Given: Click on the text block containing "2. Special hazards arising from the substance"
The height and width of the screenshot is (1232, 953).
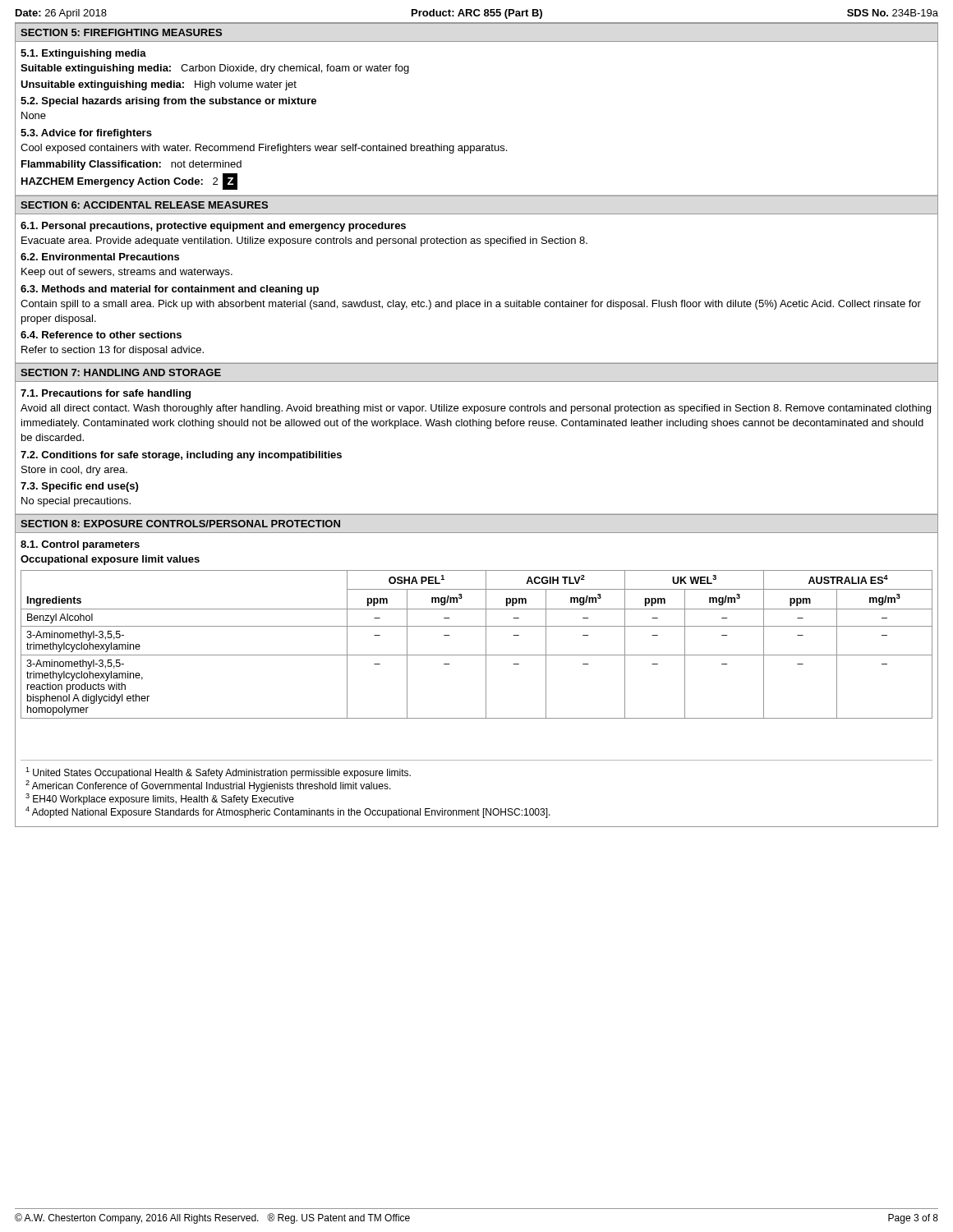Looking at the screenshot, I should [169, 101].
